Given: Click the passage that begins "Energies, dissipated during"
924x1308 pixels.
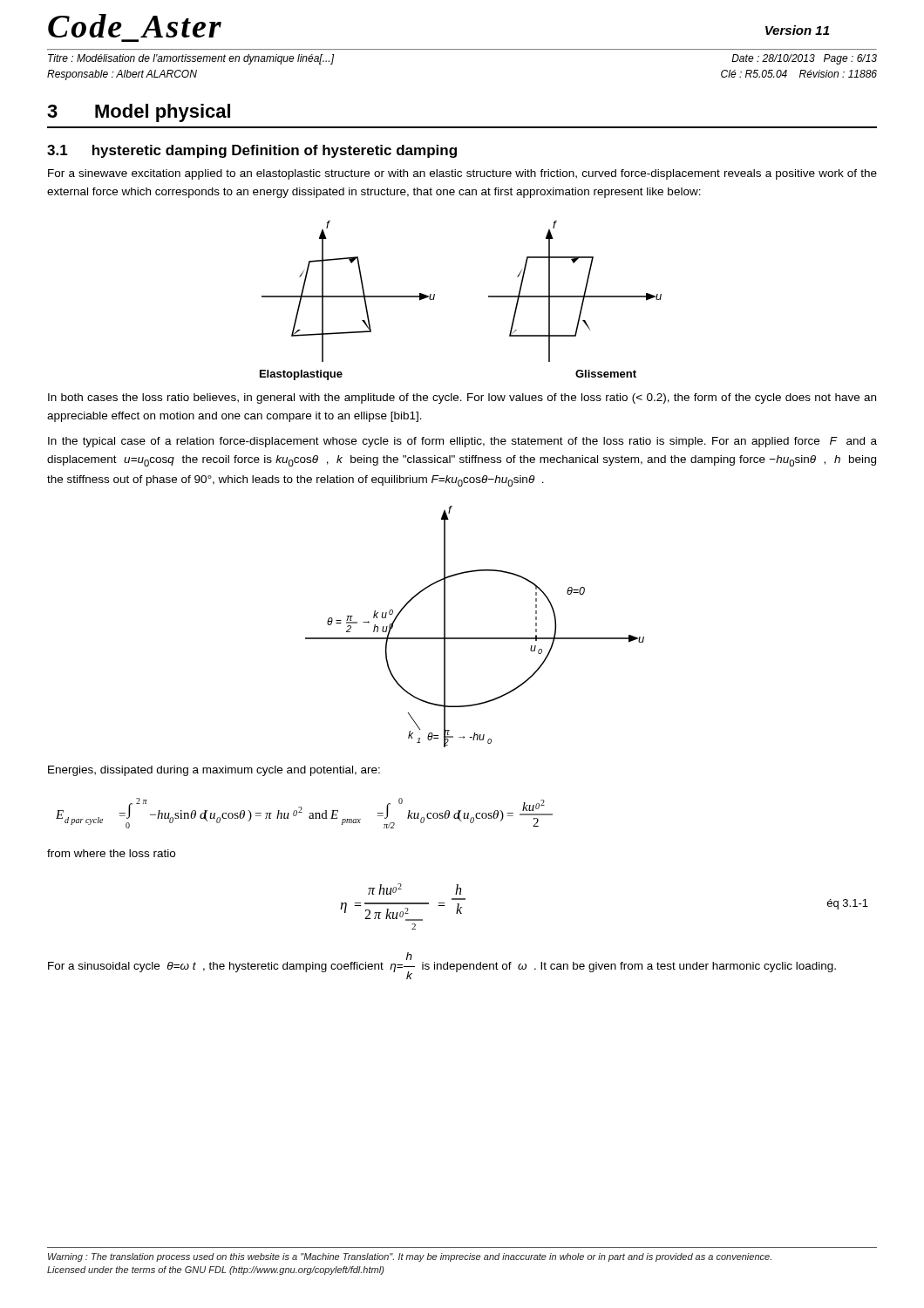Looking at the screenshot, I should point(214,769).
